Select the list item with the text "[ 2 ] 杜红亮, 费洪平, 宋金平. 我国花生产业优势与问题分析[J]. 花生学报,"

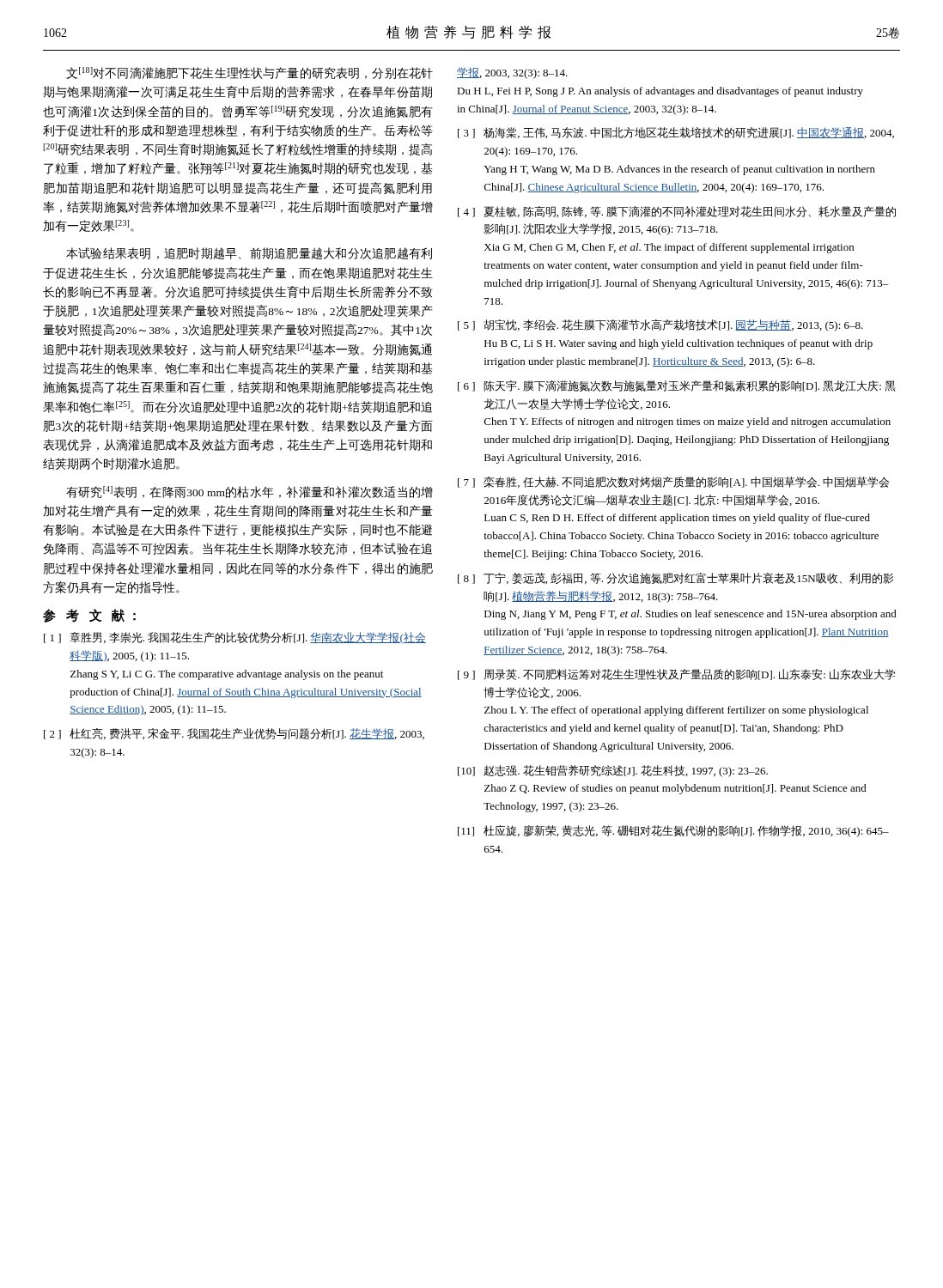click(x=238, y=744)
